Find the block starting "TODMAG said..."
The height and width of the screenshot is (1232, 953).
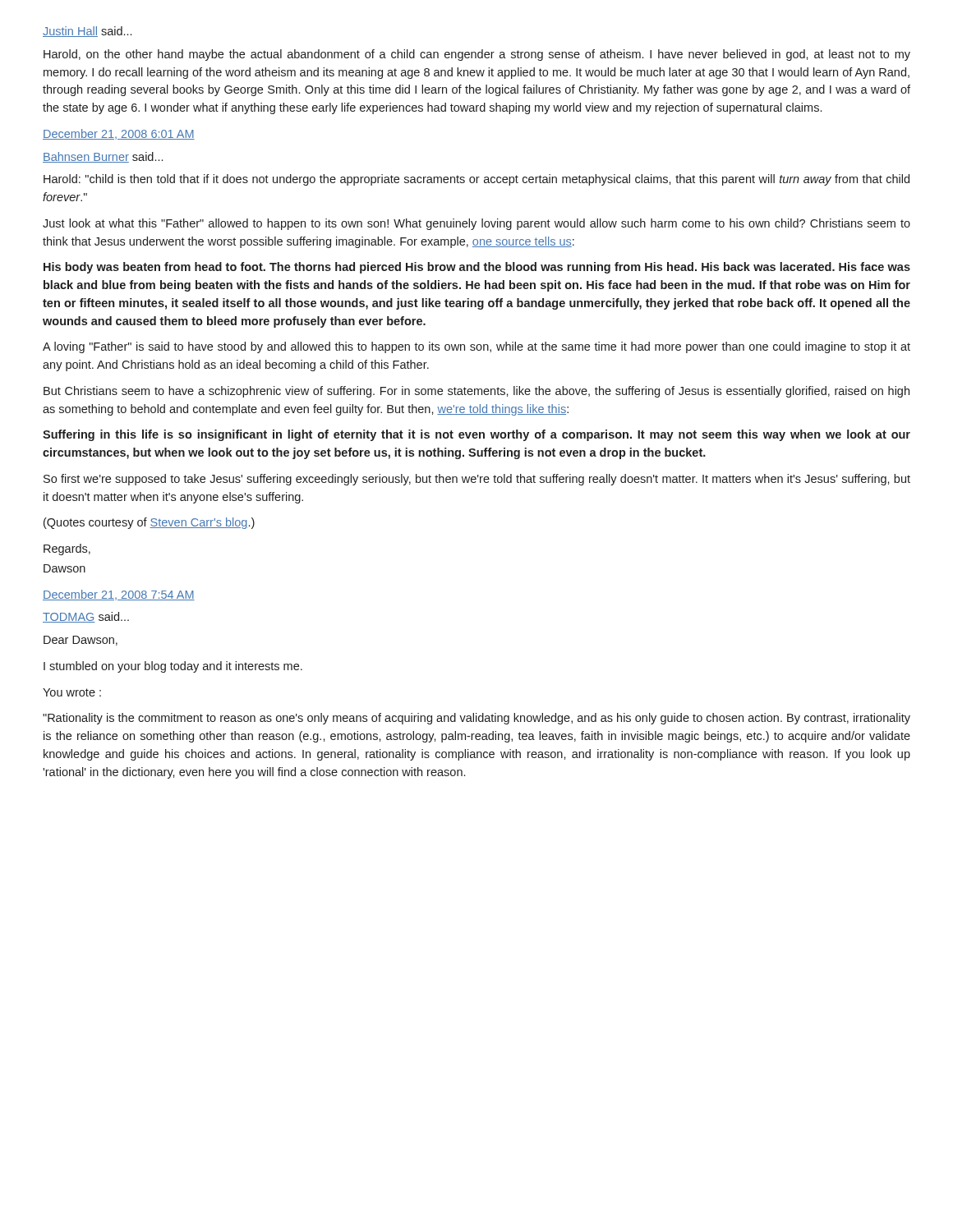[x=86, y=617]
